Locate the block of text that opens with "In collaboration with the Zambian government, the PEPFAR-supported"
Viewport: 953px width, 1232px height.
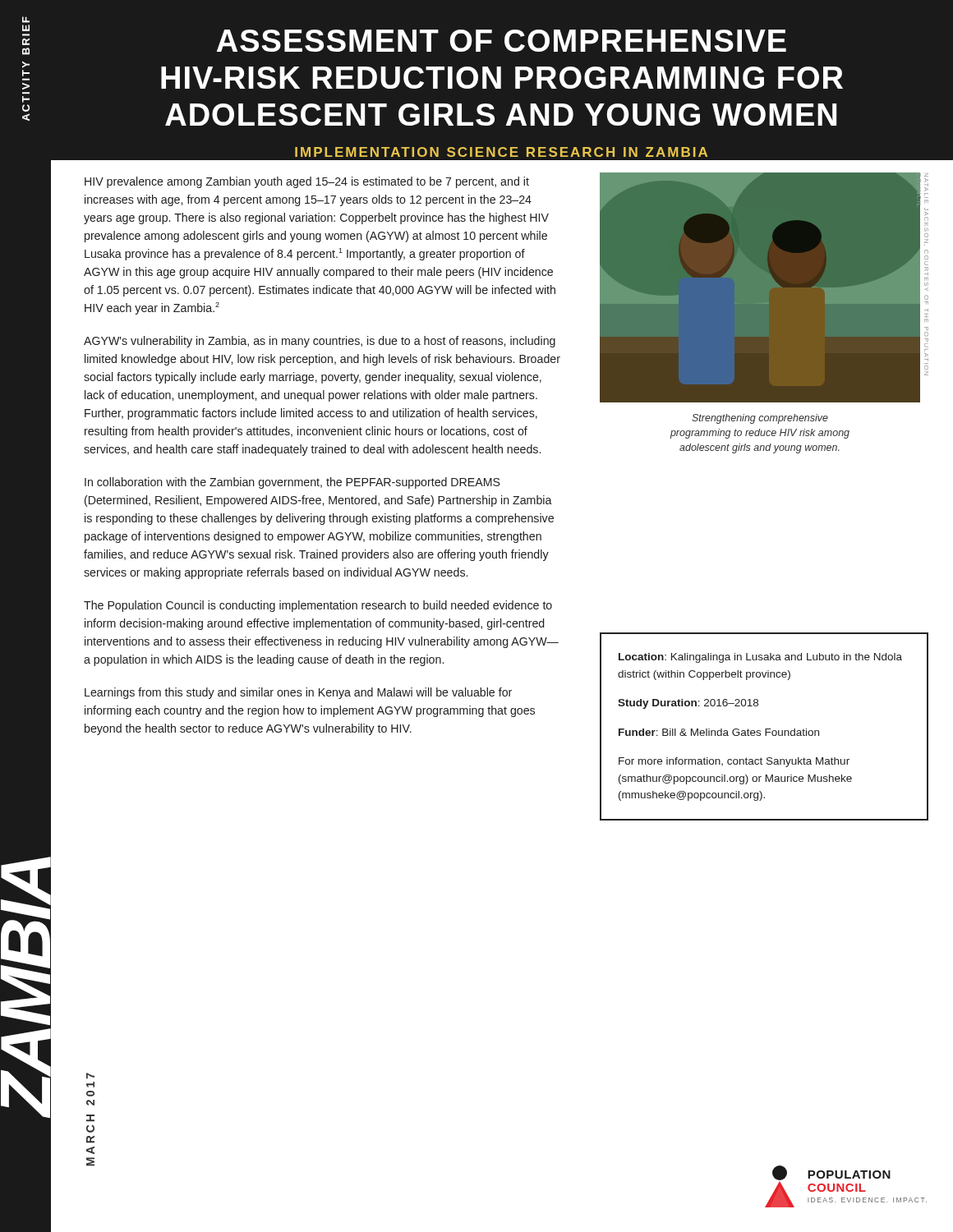319,527
